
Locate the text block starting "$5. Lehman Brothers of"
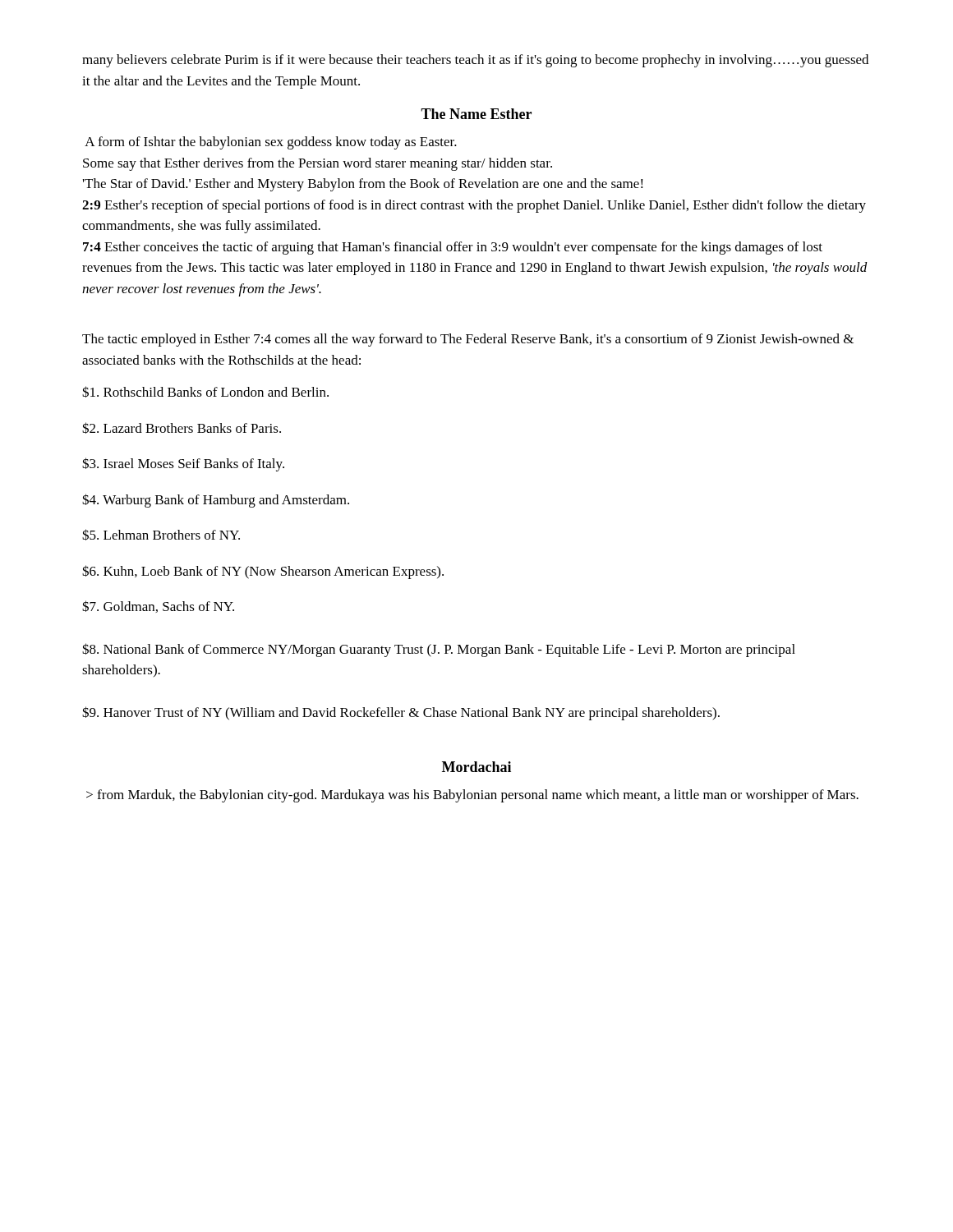click(x=162, y=535)
